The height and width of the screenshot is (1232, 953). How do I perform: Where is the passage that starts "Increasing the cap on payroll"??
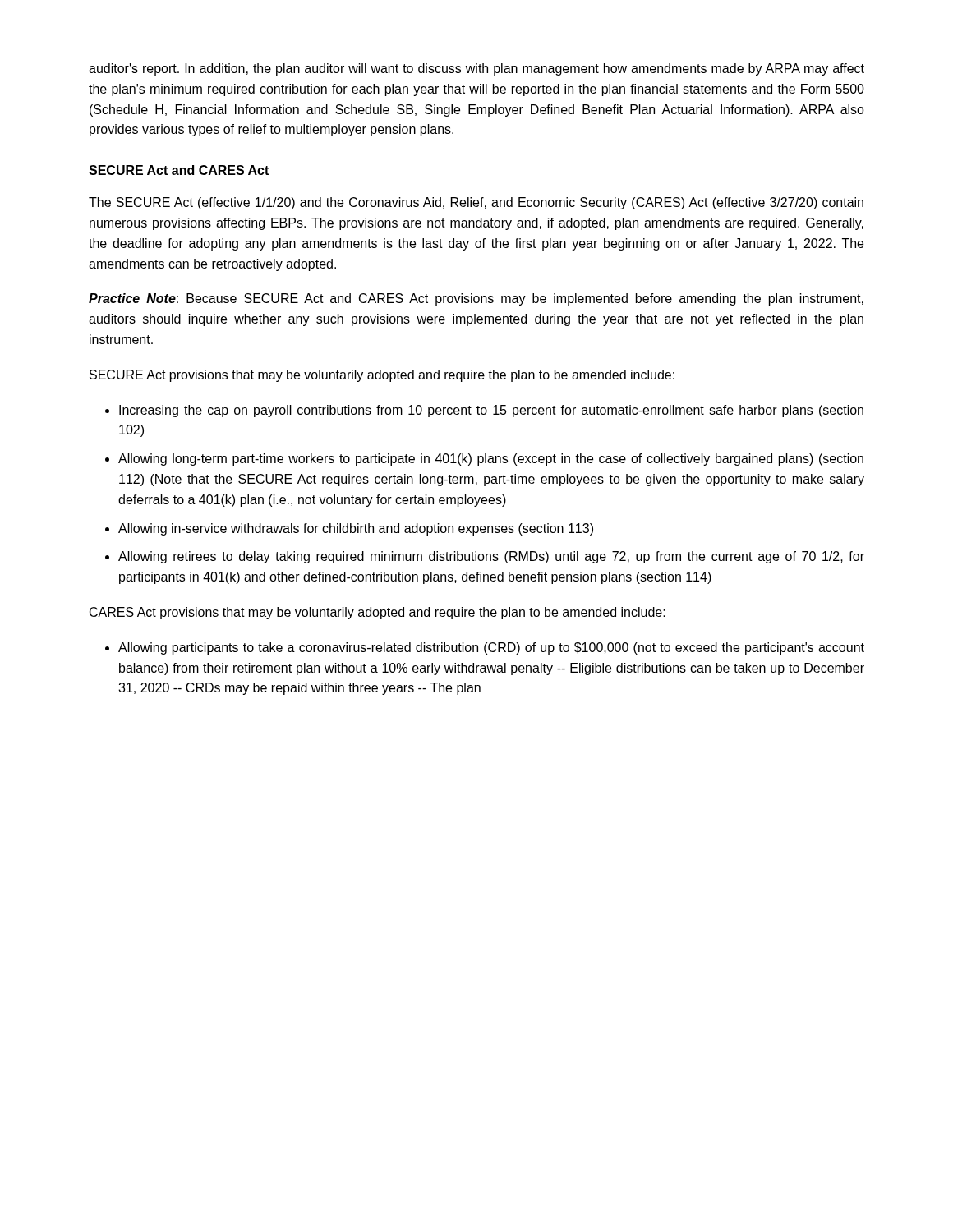point(491,420)
